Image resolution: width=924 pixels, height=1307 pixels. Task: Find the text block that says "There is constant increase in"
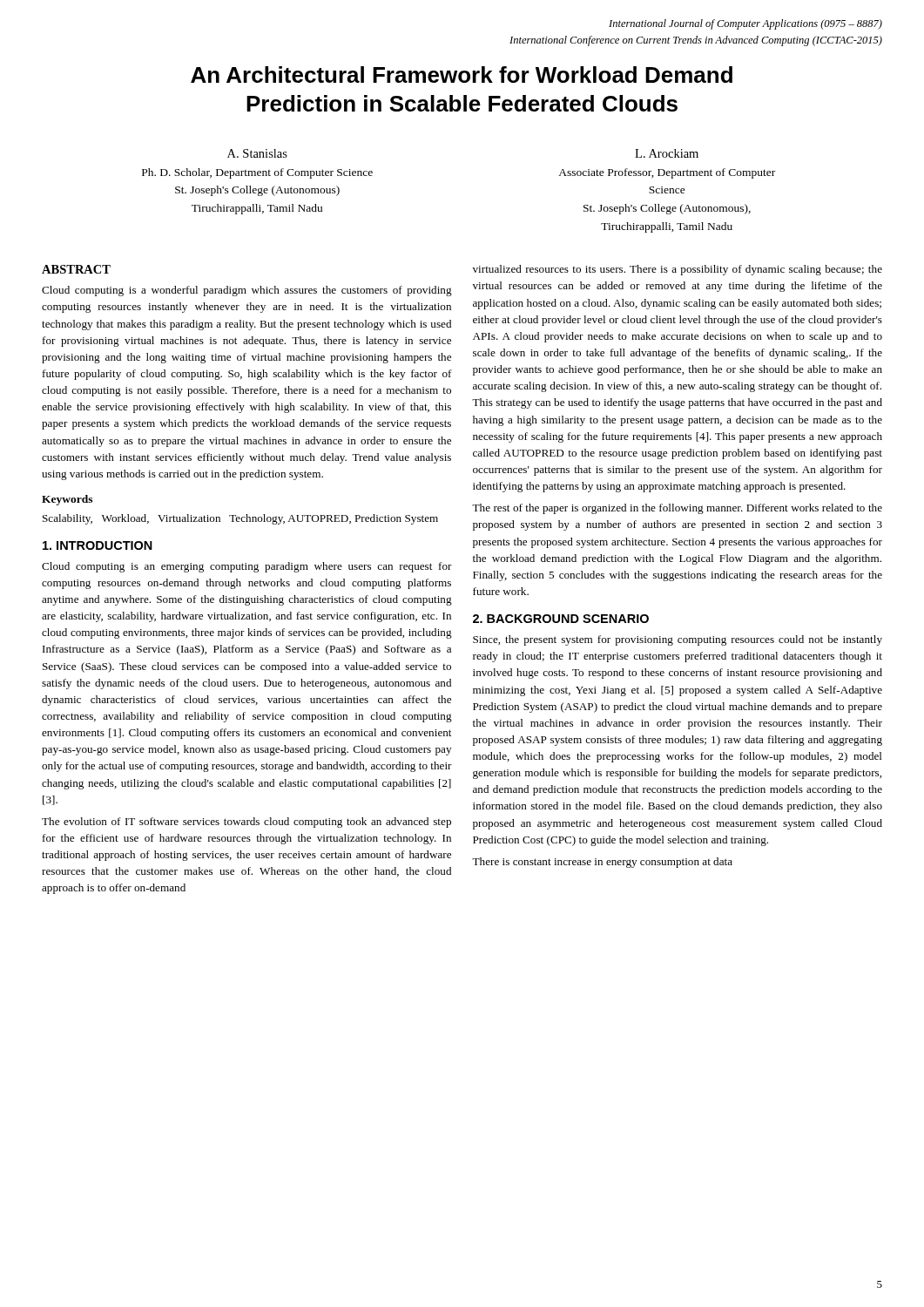click(602, 861)
